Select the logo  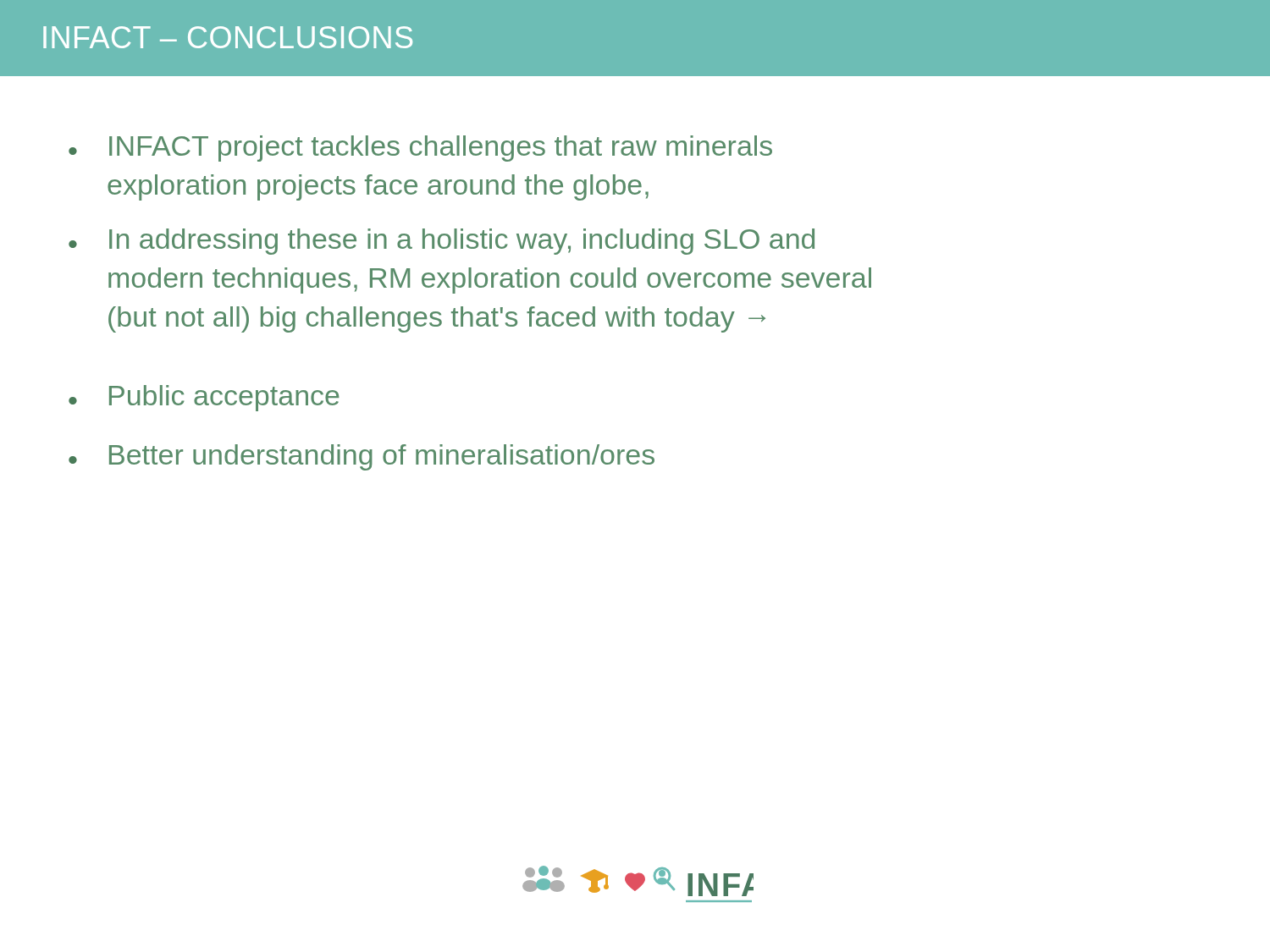tap(635, 886)
